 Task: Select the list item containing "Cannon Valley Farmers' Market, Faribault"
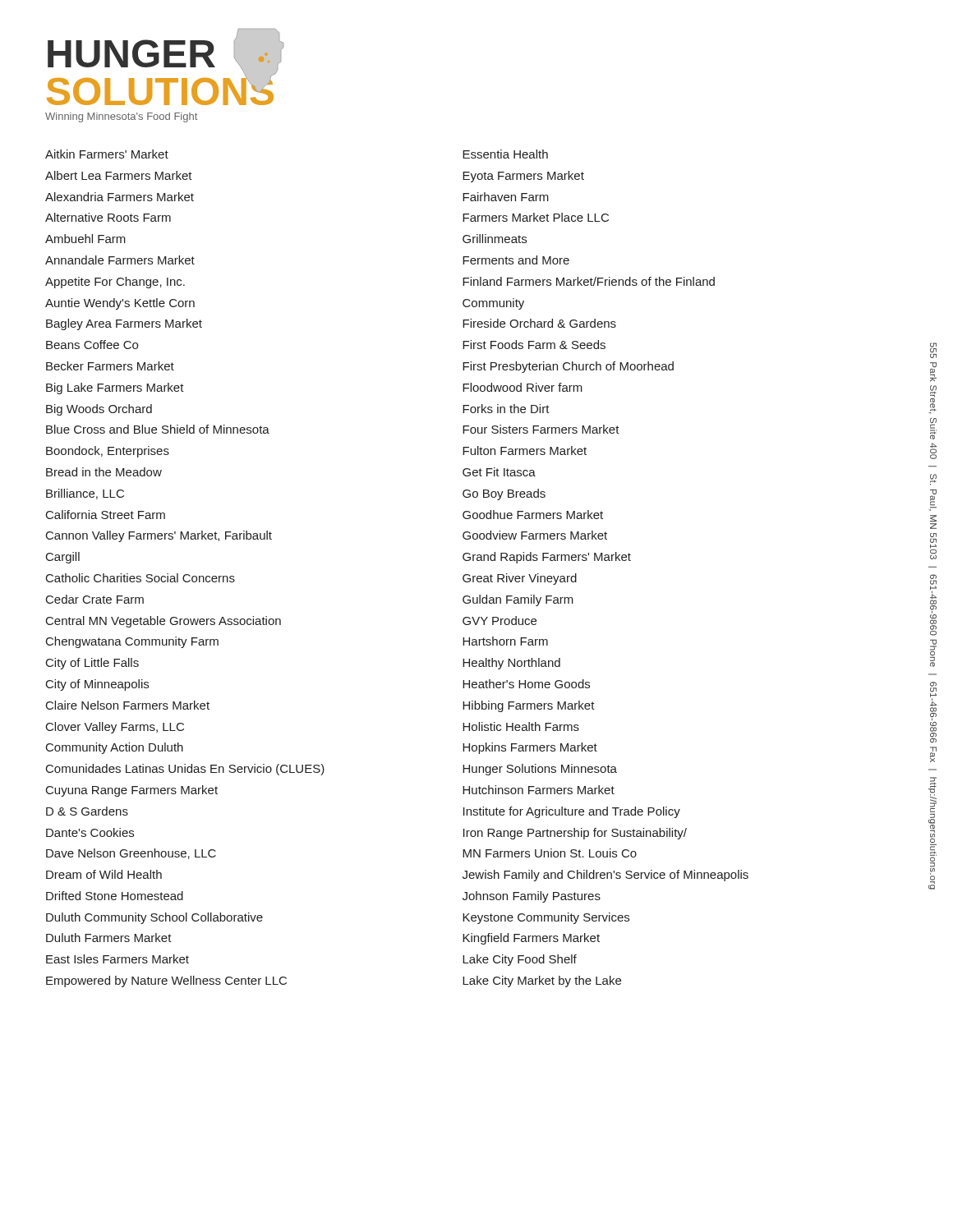click(159, 535)
